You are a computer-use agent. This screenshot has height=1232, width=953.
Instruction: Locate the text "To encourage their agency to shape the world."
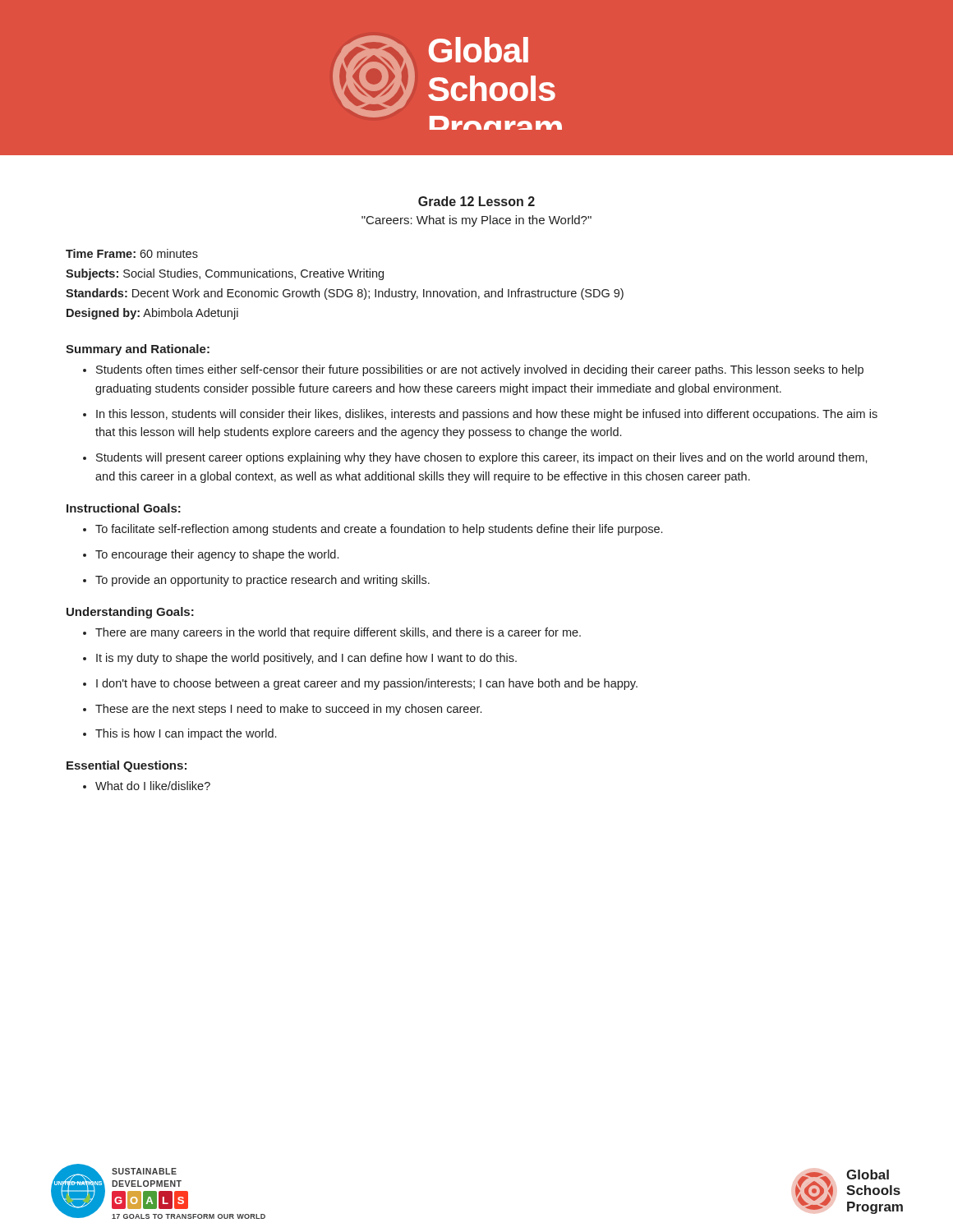217,554
